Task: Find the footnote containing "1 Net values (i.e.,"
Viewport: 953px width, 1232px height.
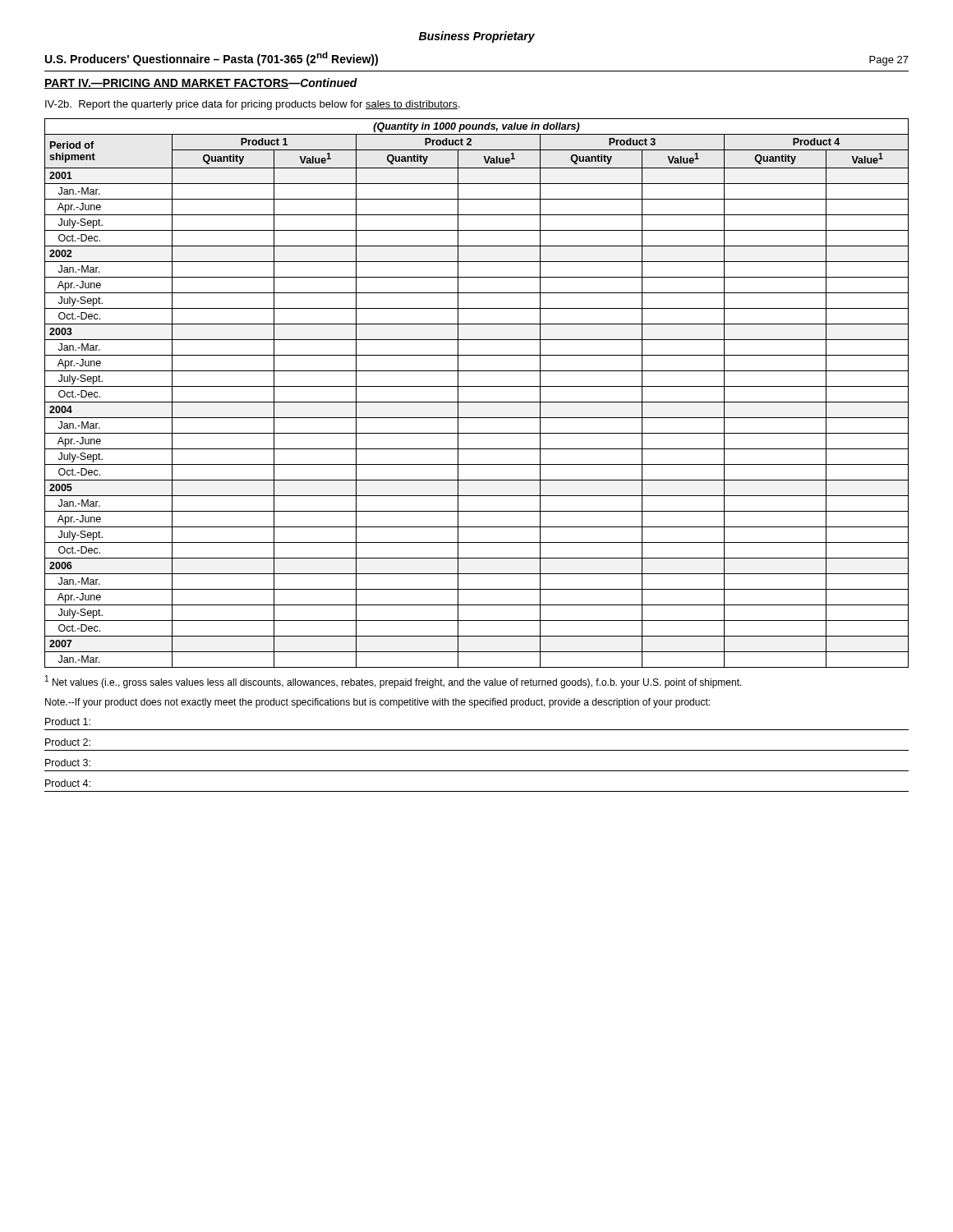Action: (393, 681)
